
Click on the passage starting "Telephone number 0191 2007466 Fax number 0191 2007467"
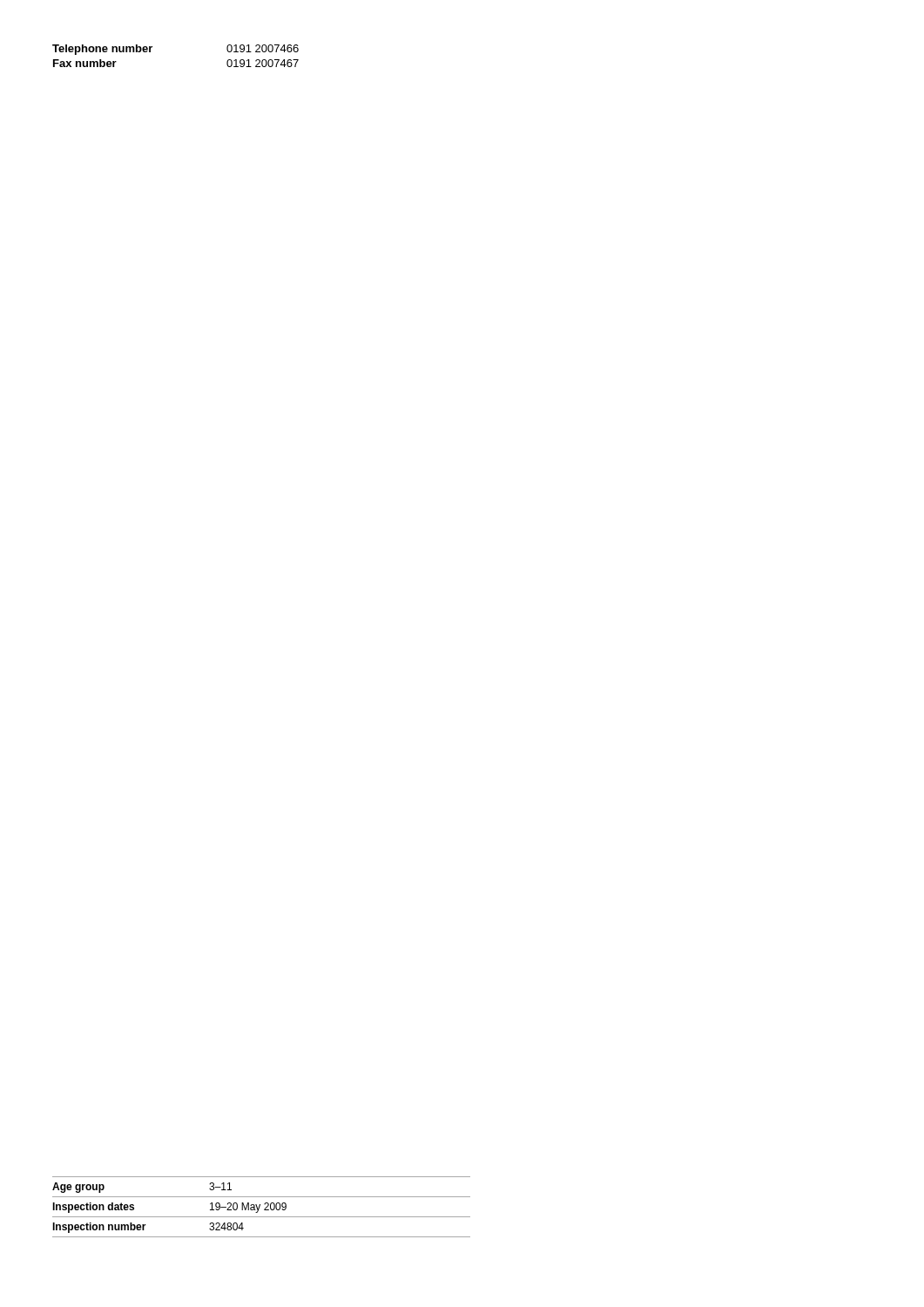click(x=105, y=49)
